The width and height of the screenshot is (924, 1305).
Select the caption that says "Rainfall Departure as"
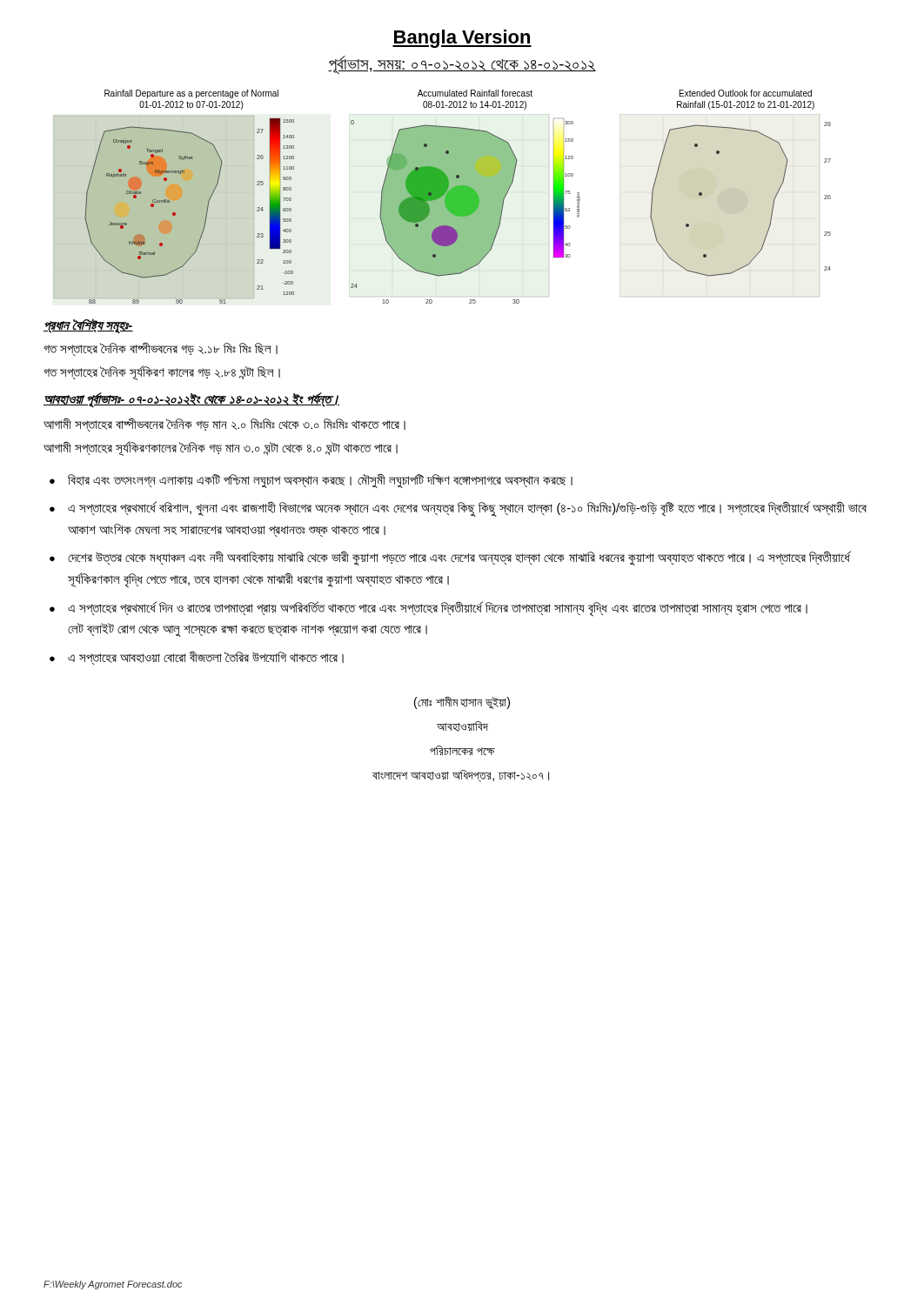coord(191,99)
